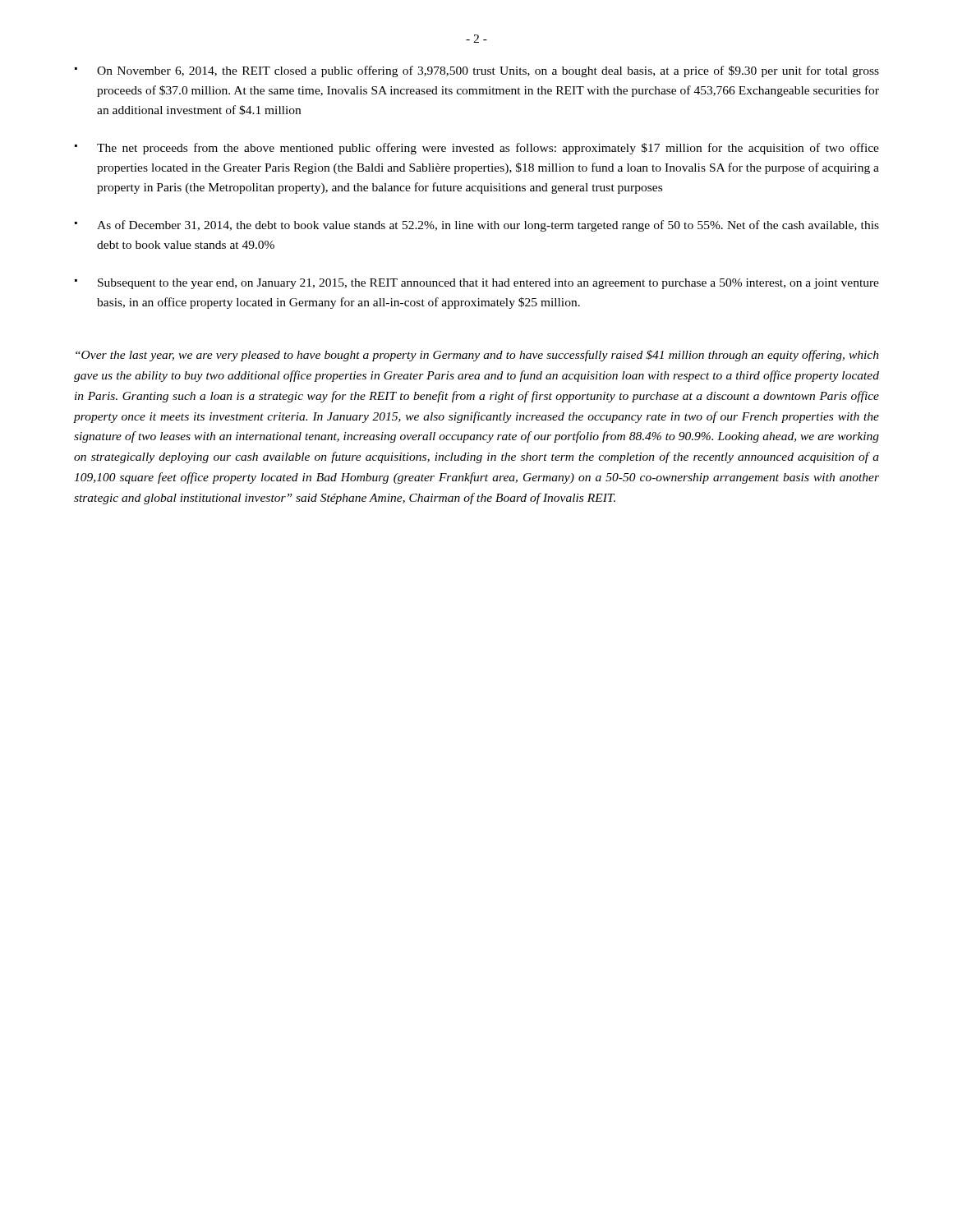Locate the block of text that opens with "▪ On November"
Viewport: 953px width, 1232px height.
(476, 90)
